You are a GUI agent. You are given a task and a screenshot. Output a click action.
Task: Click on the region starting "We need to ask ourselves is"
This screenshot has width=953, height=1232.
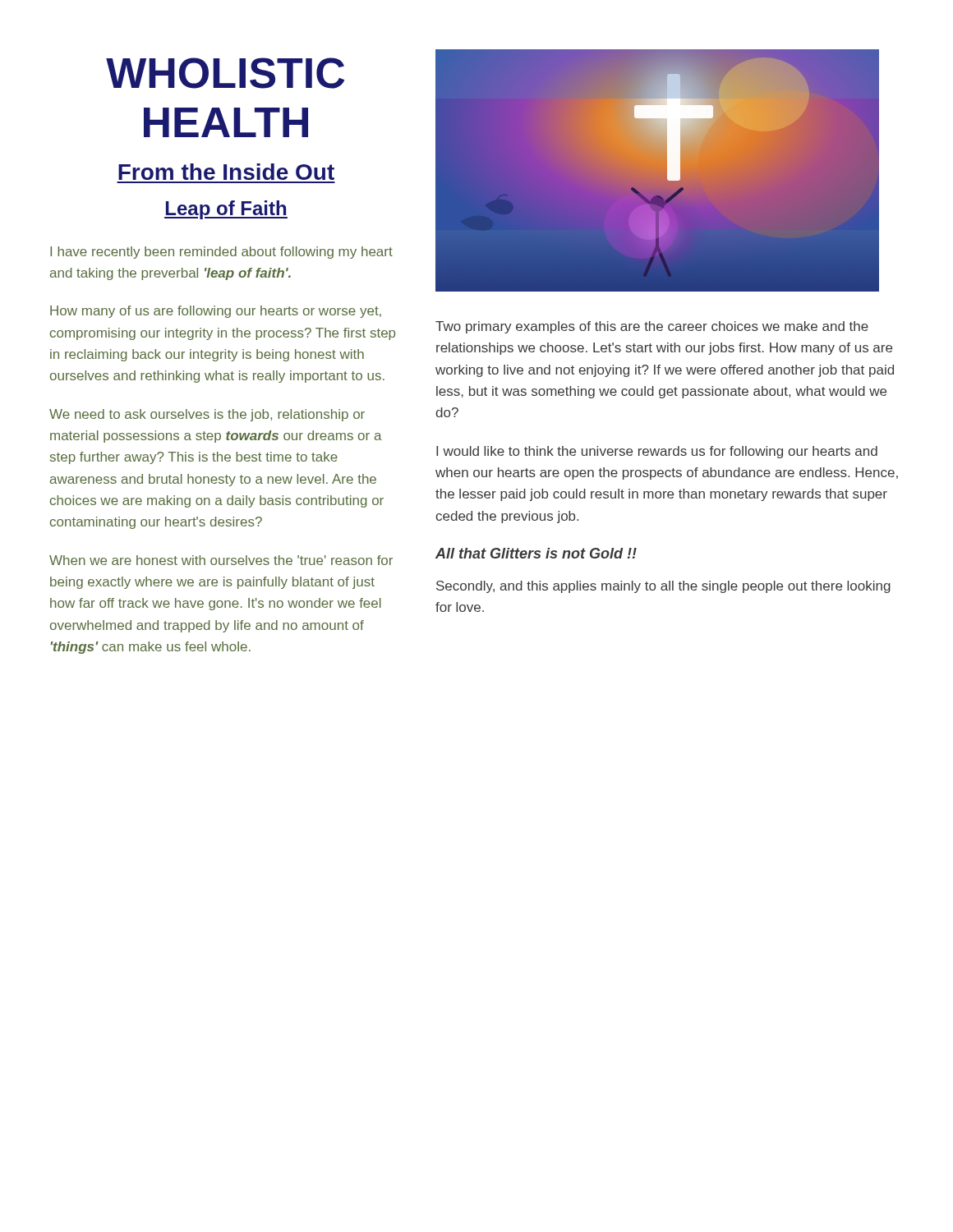pyautogui.click(x=217, y=468)
